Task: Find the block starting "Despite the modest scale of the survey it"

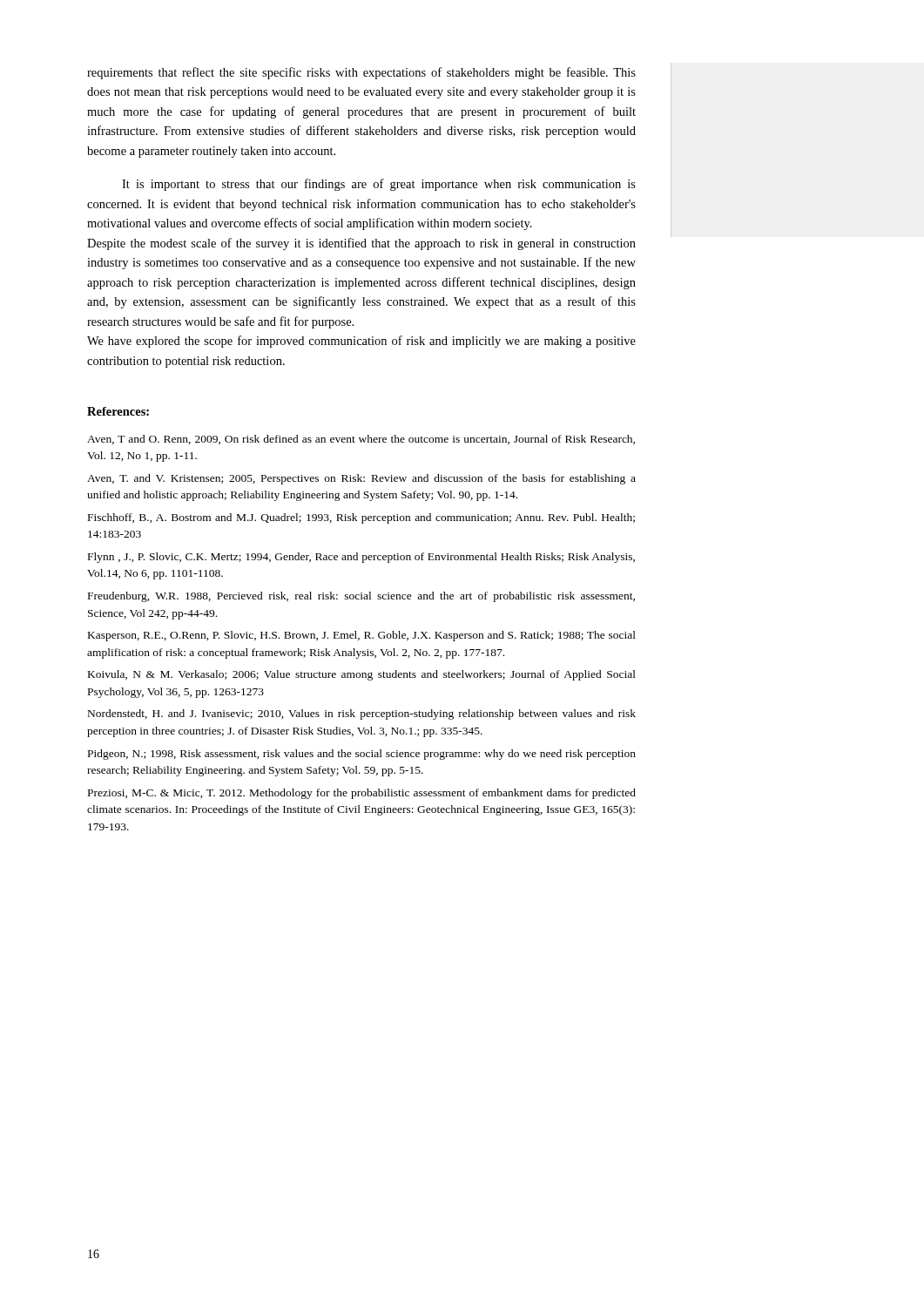Action: (361, 282)
